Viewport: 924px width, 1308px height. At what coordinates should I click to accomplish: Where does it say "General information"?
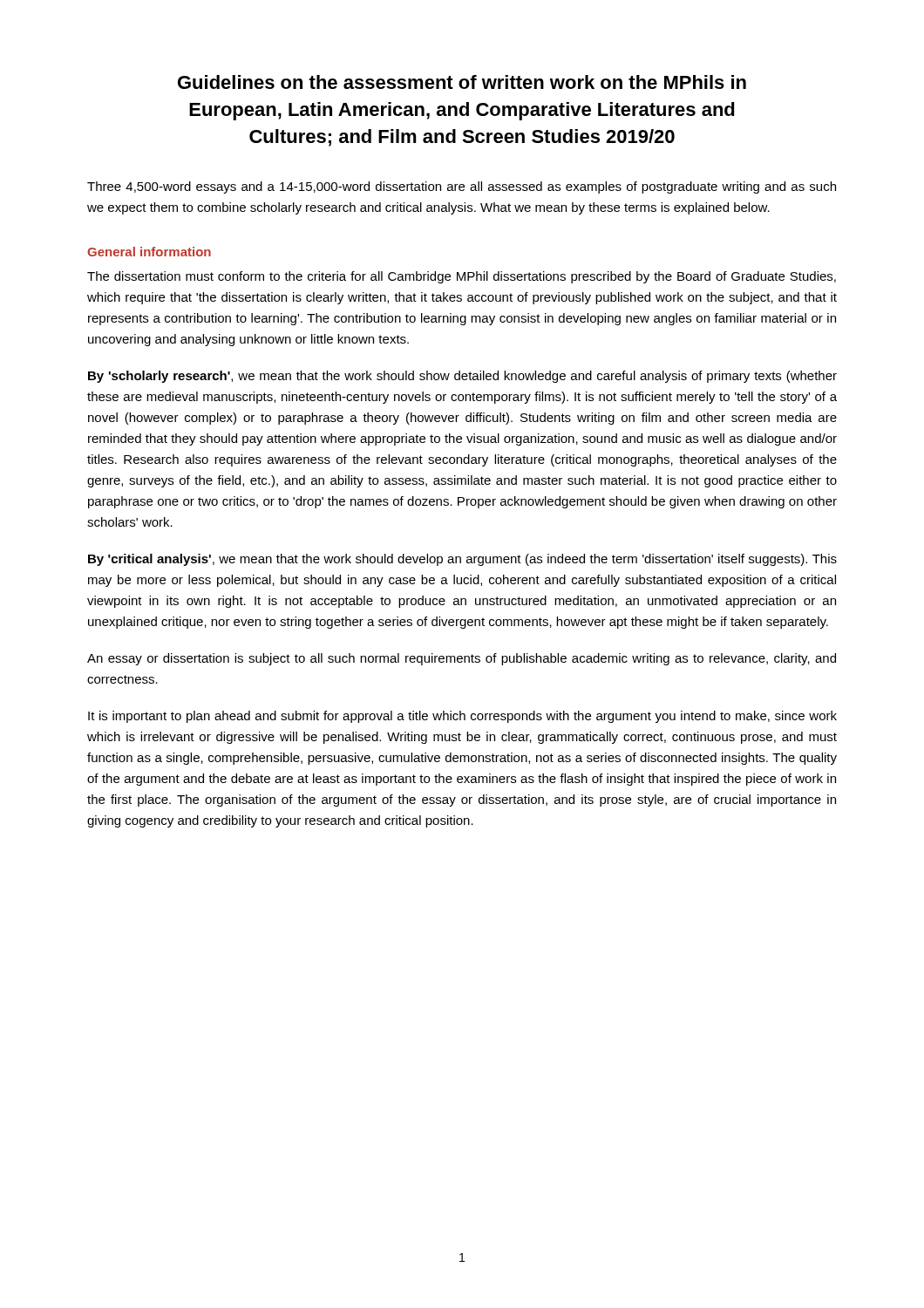click(x=149, y=252)
